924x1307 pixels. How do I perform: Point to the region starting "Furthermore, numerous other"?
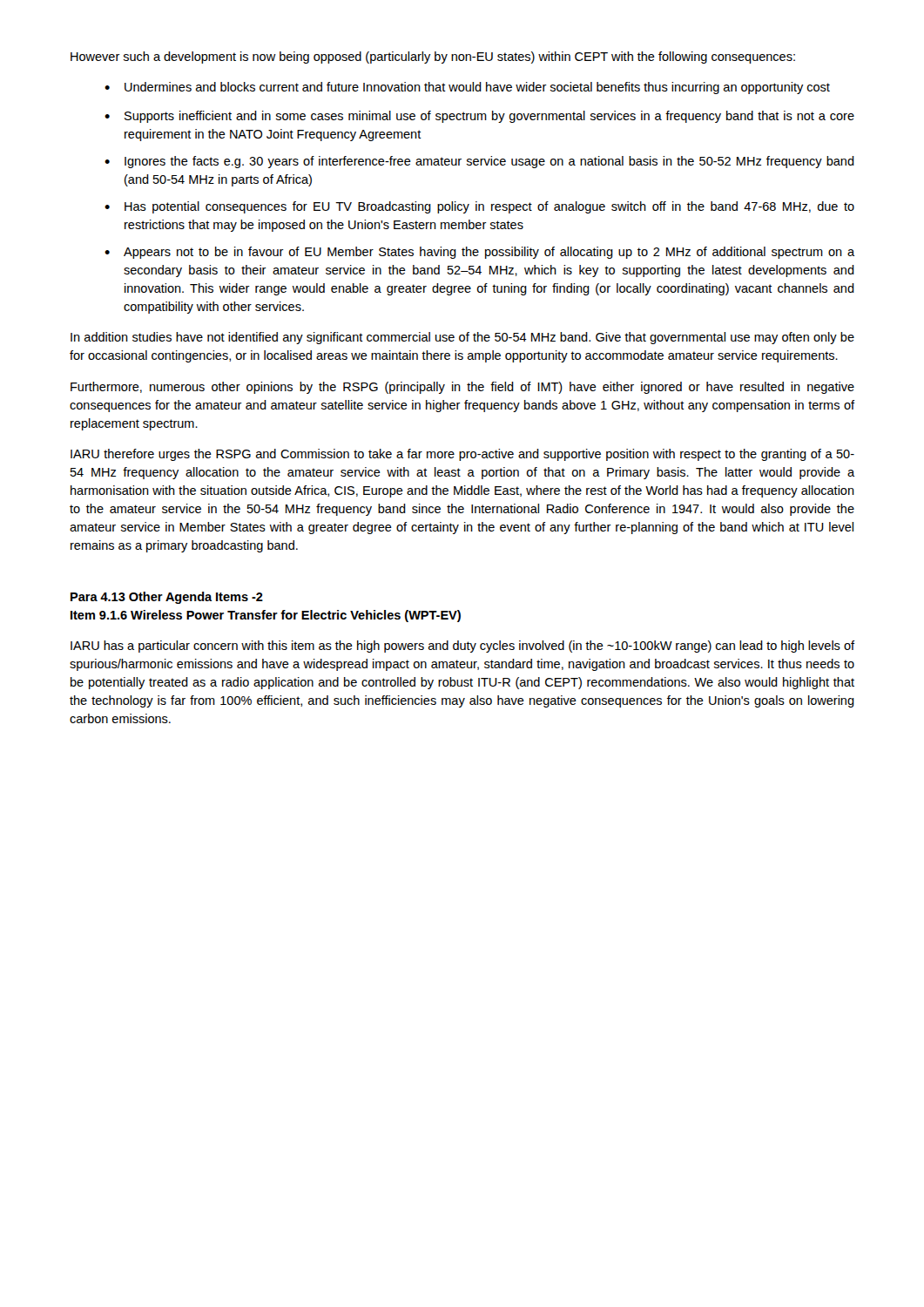[x=462, y=405]
